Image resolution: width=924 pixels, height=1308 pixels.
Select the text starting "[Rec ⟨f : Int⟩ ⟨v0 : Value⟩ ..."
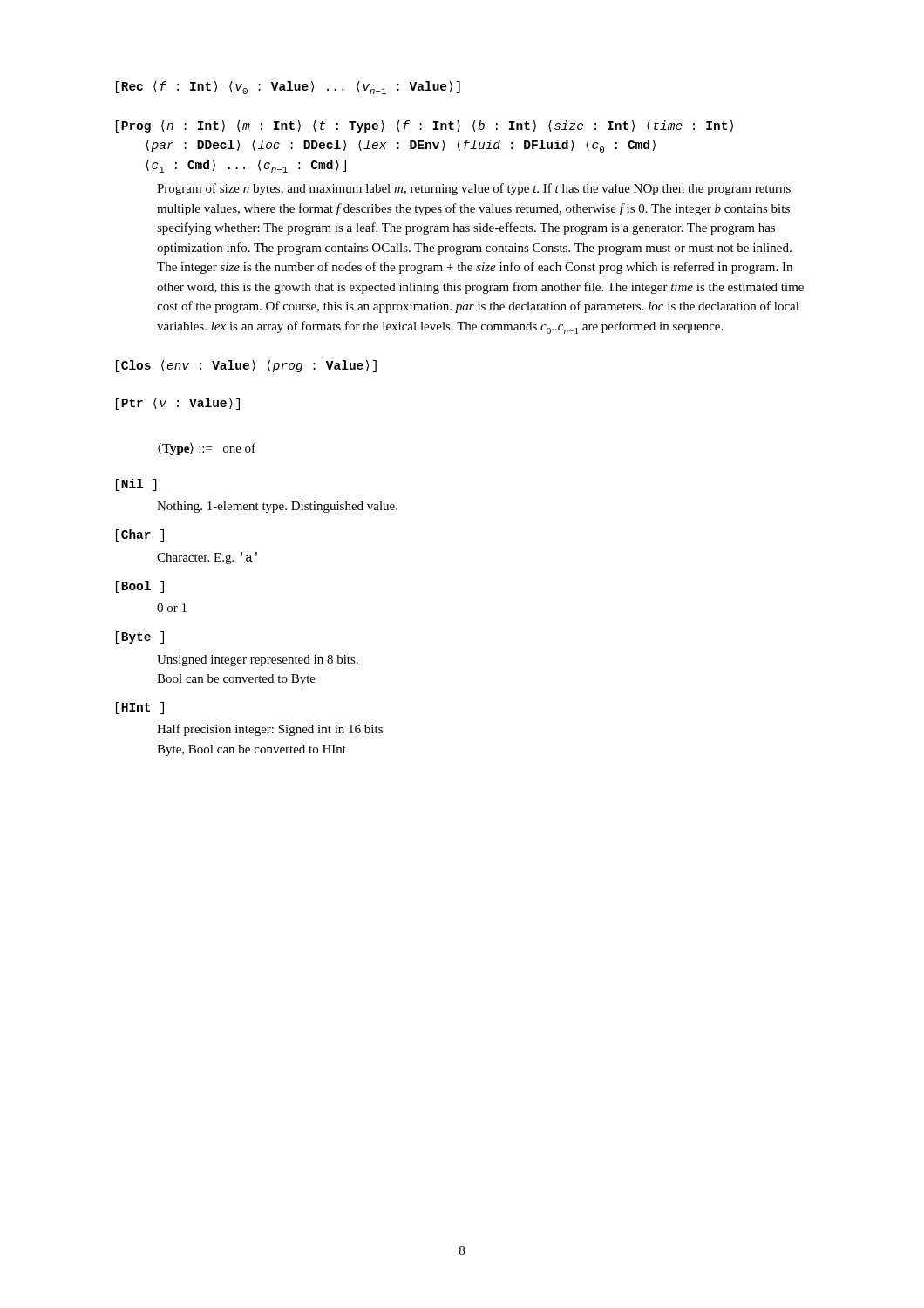(462, 89)
